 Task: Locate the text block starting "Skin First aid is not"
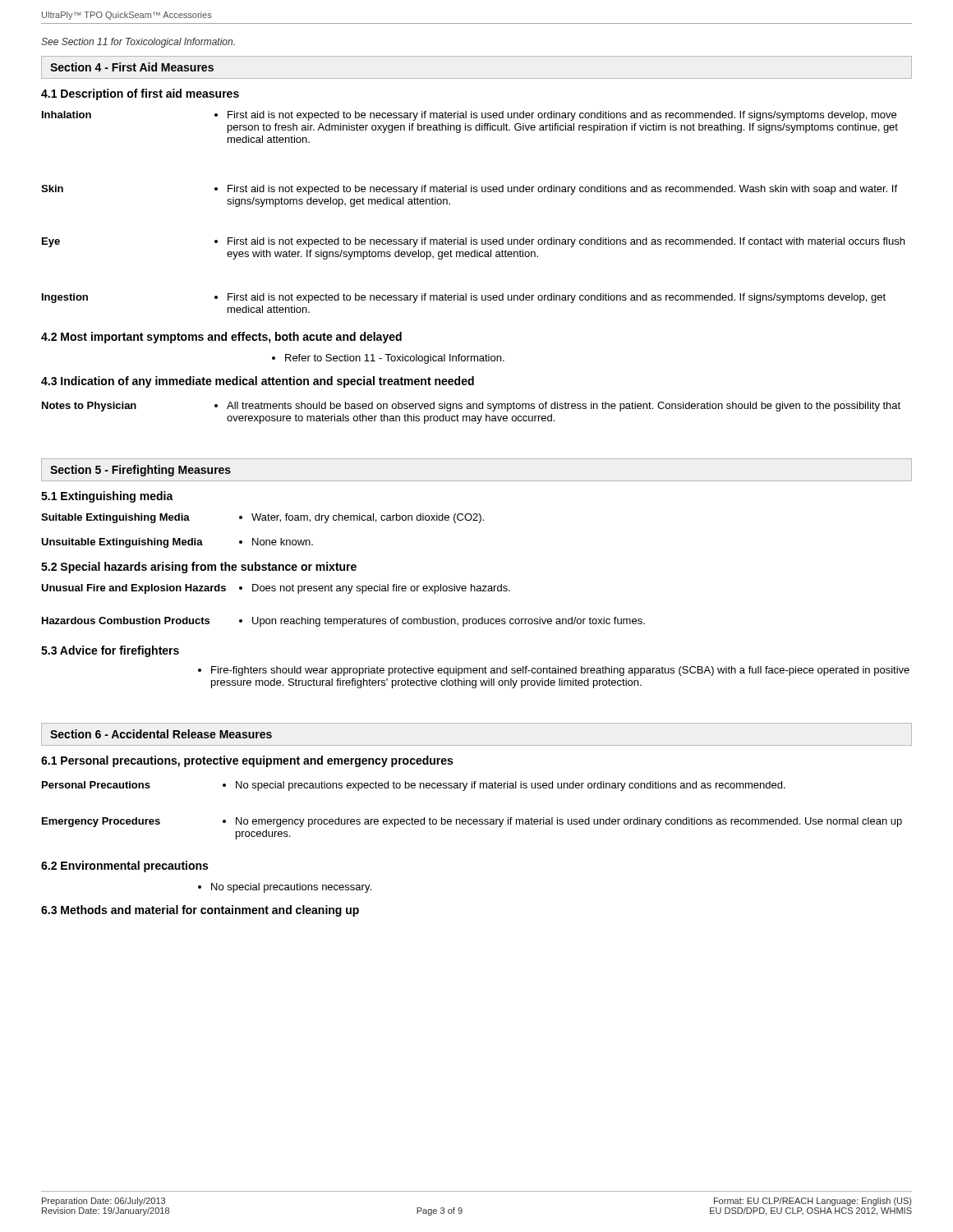click(x=476, y=195)
